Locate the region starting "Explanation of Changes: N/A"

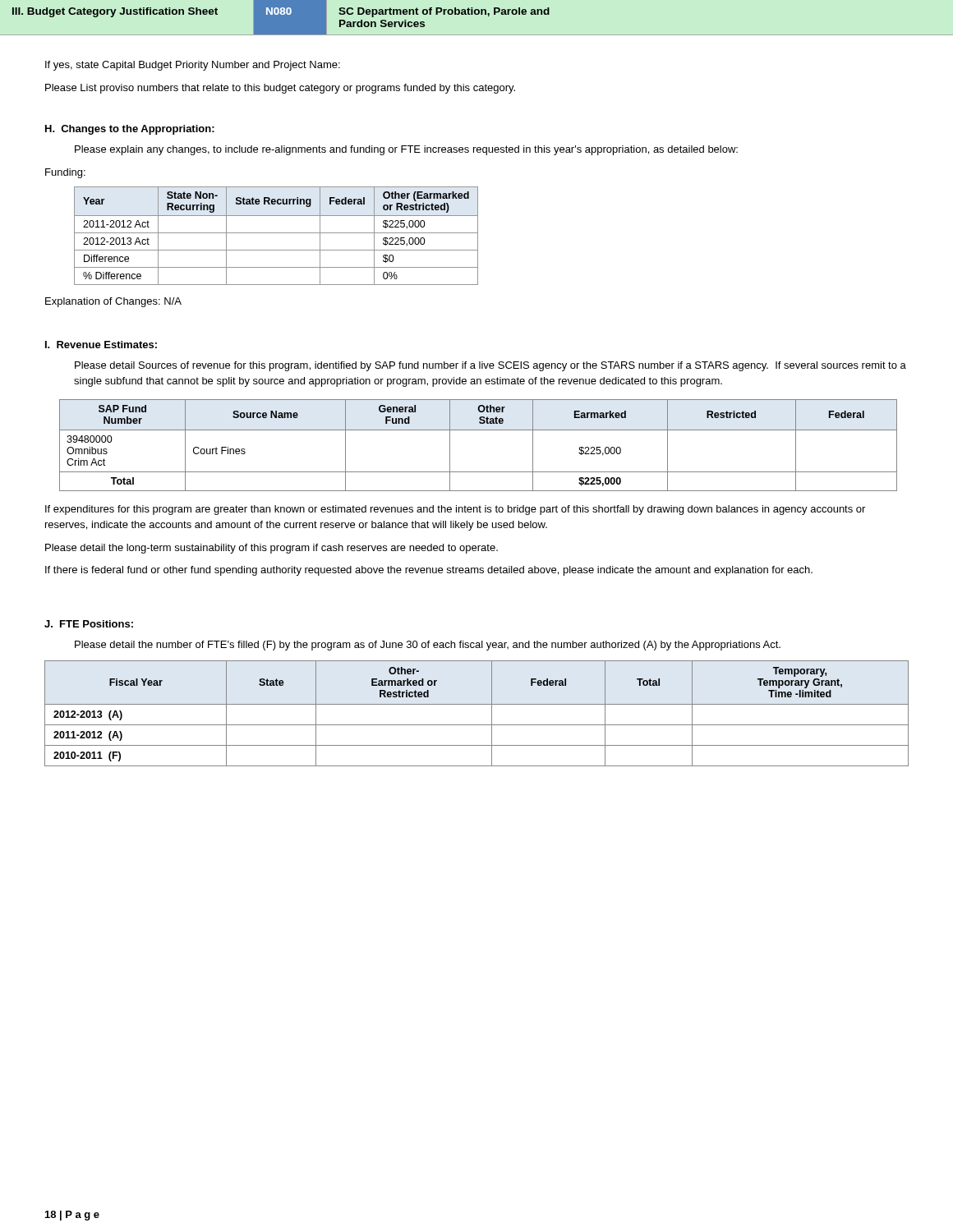coord(113,301)
